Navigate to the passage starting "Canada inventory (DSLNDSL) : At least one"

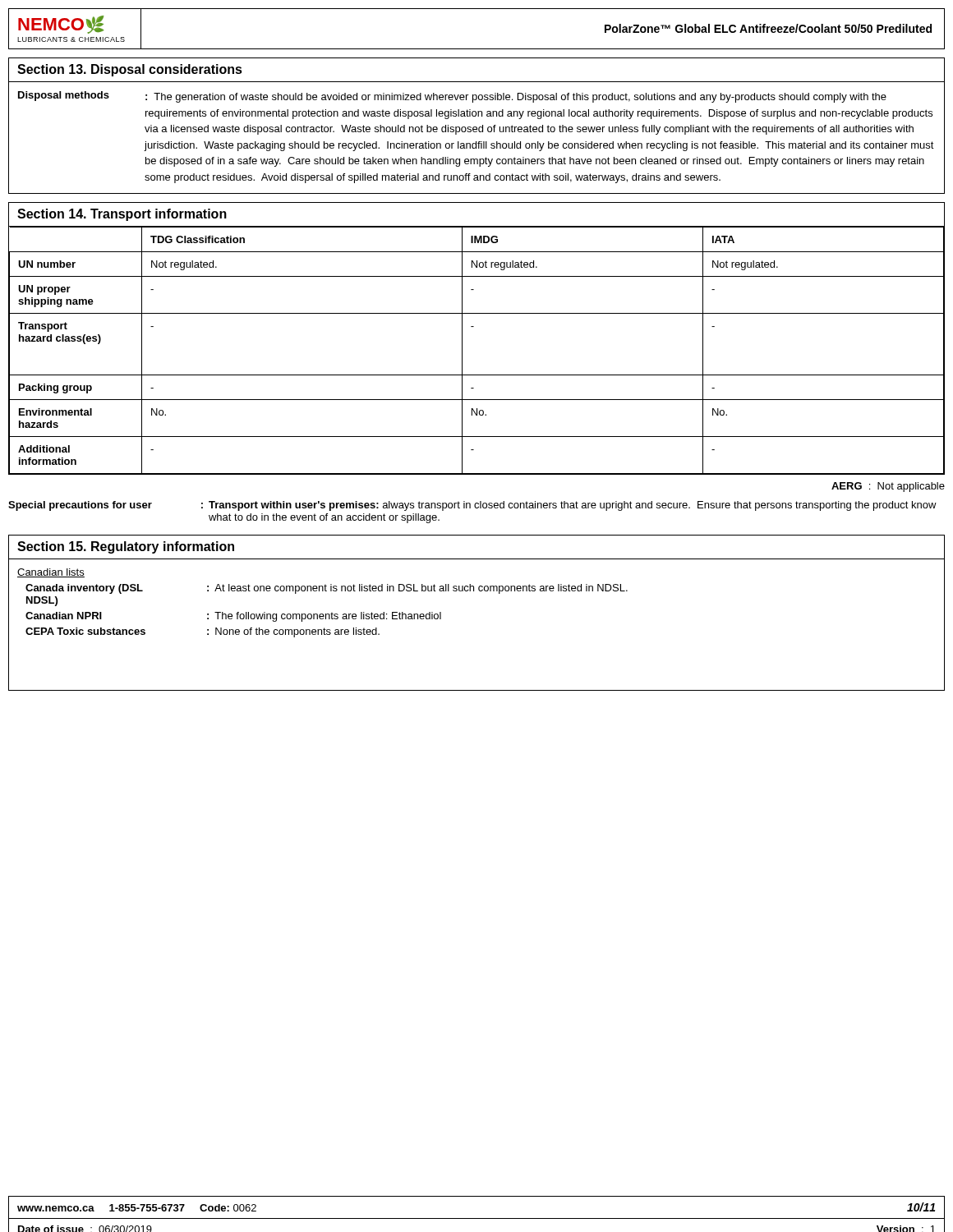(x=476, y=594)
